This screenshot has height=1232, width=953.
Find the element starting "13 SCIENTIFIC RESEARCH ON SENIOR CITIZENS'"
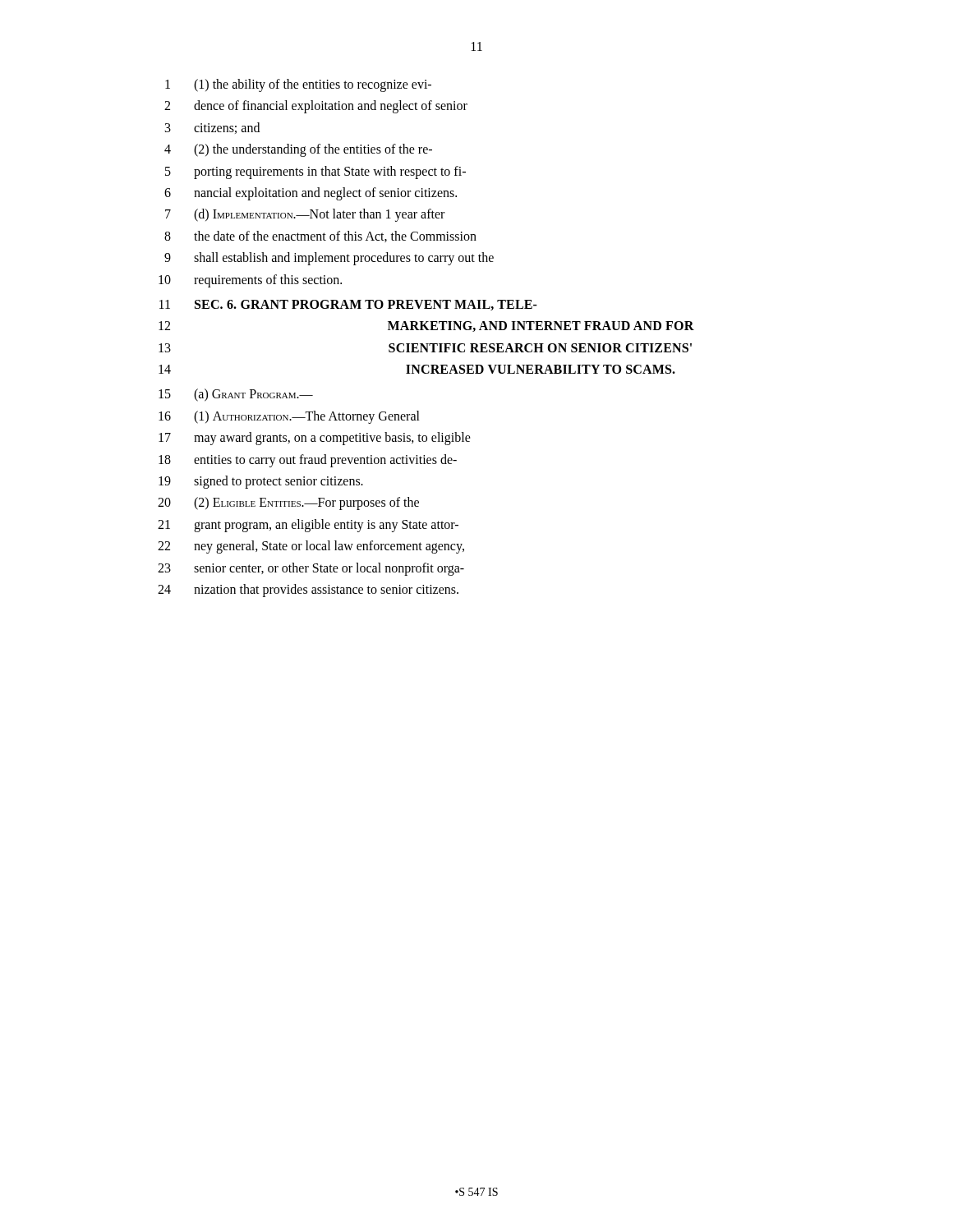click(x=493, y=348)
